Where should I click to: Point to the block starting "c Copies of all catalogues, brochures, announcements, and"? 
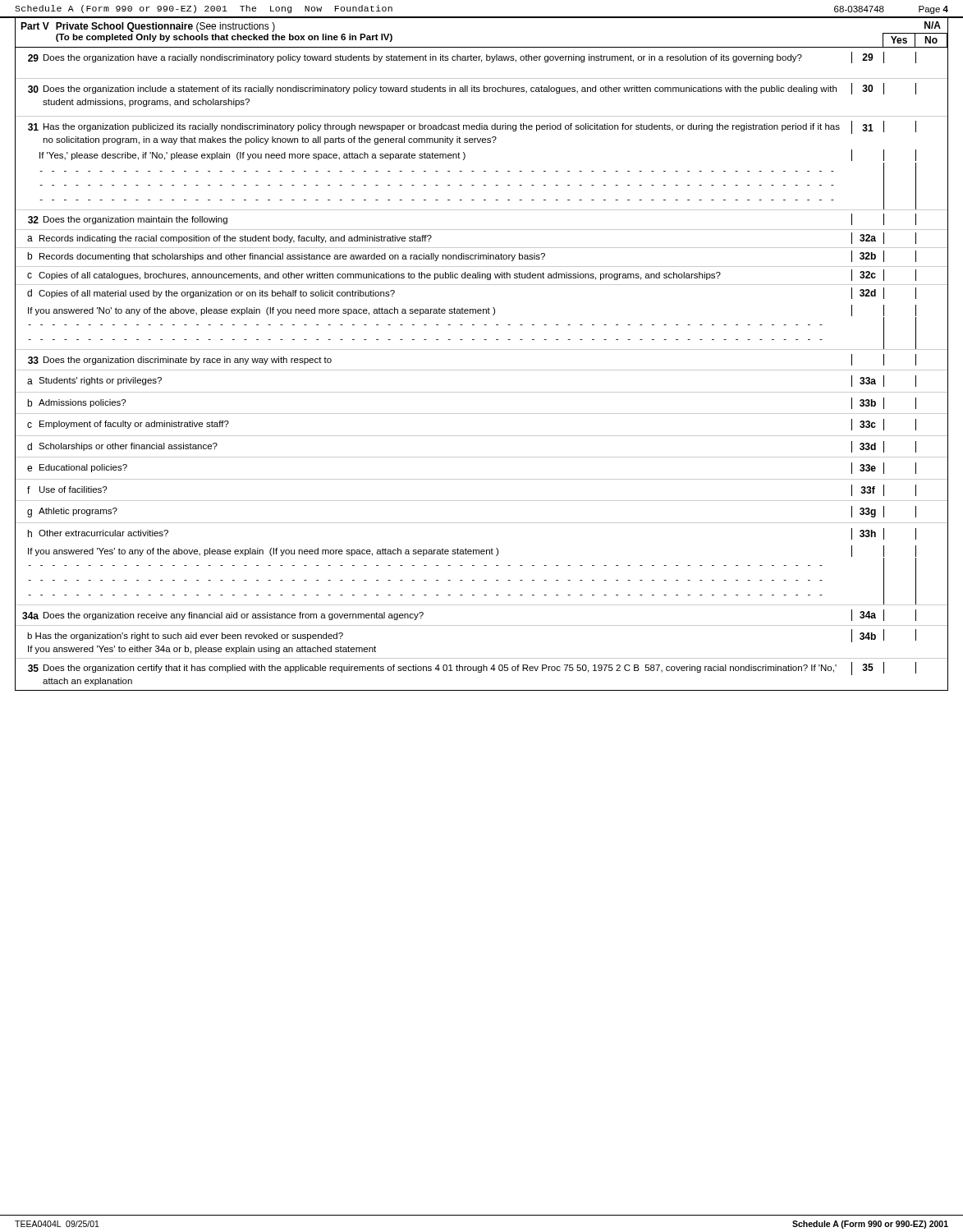(x=487, y=275)
